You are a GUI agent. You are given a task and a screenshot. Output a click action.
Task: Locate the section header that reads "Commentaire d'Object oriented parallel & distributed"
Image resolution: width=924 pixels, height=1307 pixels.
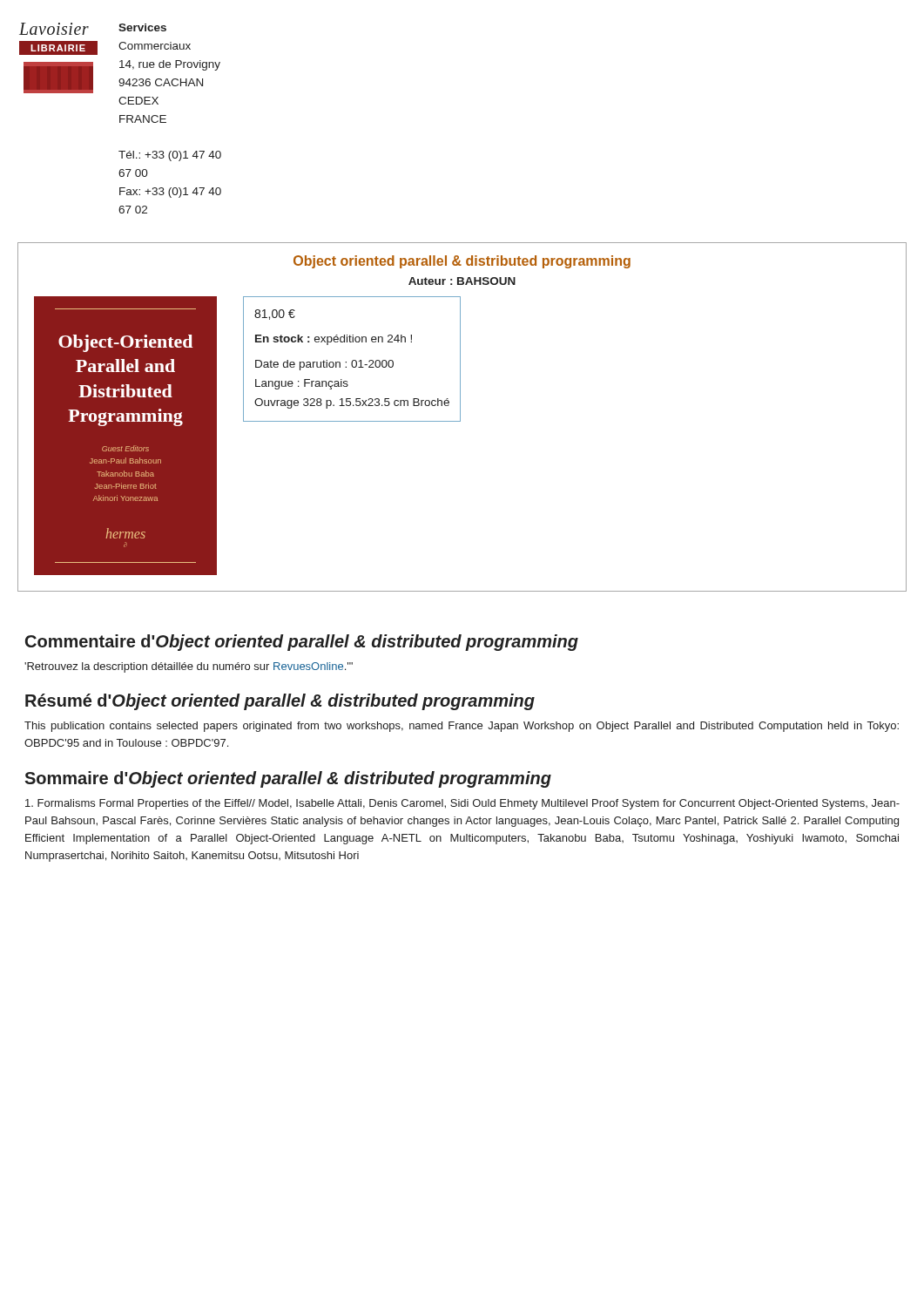[x=301, y=641]
